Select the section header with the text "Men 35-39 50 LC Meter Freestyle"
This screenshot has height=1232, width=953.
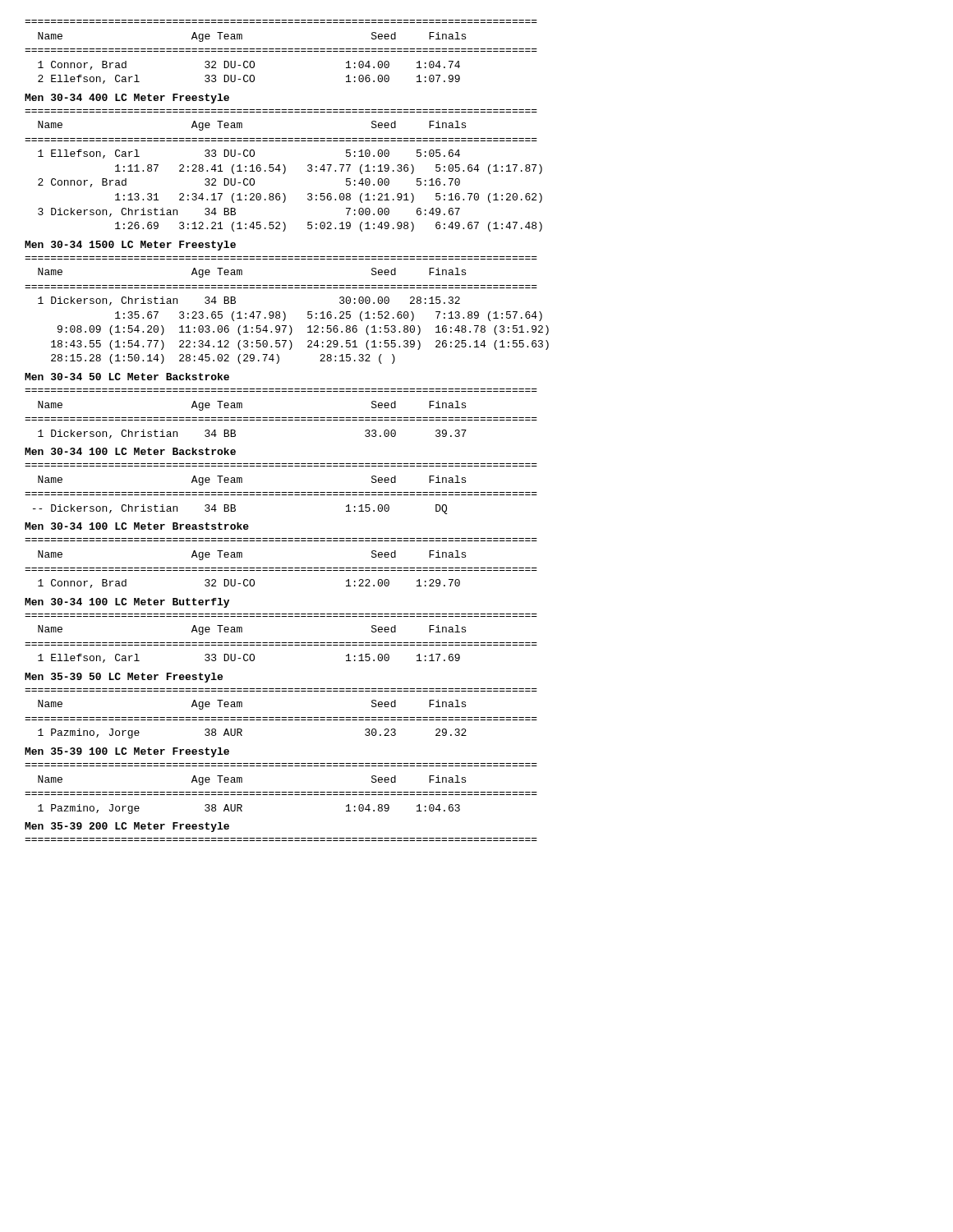tap(124, 677)
